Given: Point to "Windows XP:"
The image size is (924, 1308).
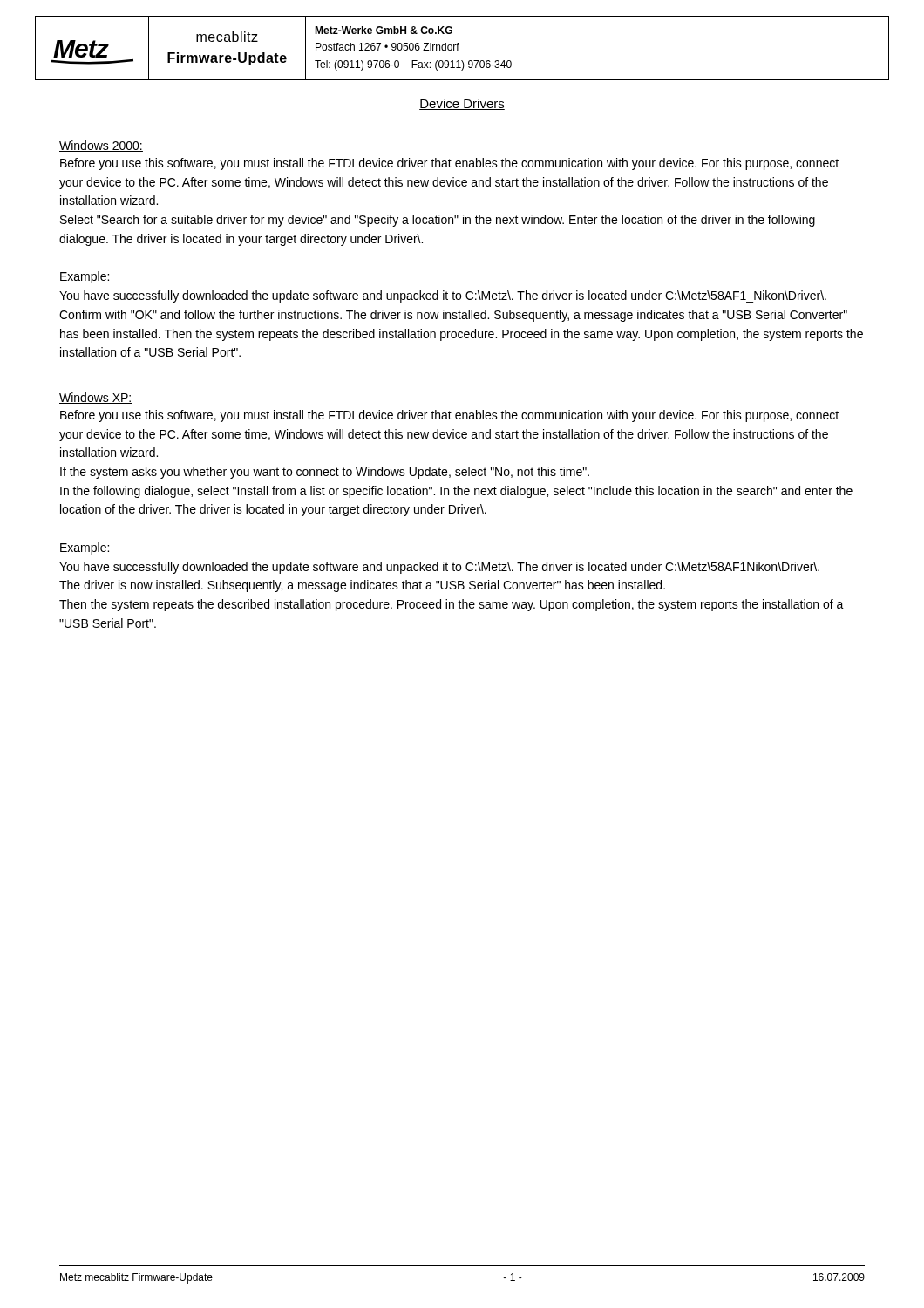Looking at the screenshot, I should 96,398.
